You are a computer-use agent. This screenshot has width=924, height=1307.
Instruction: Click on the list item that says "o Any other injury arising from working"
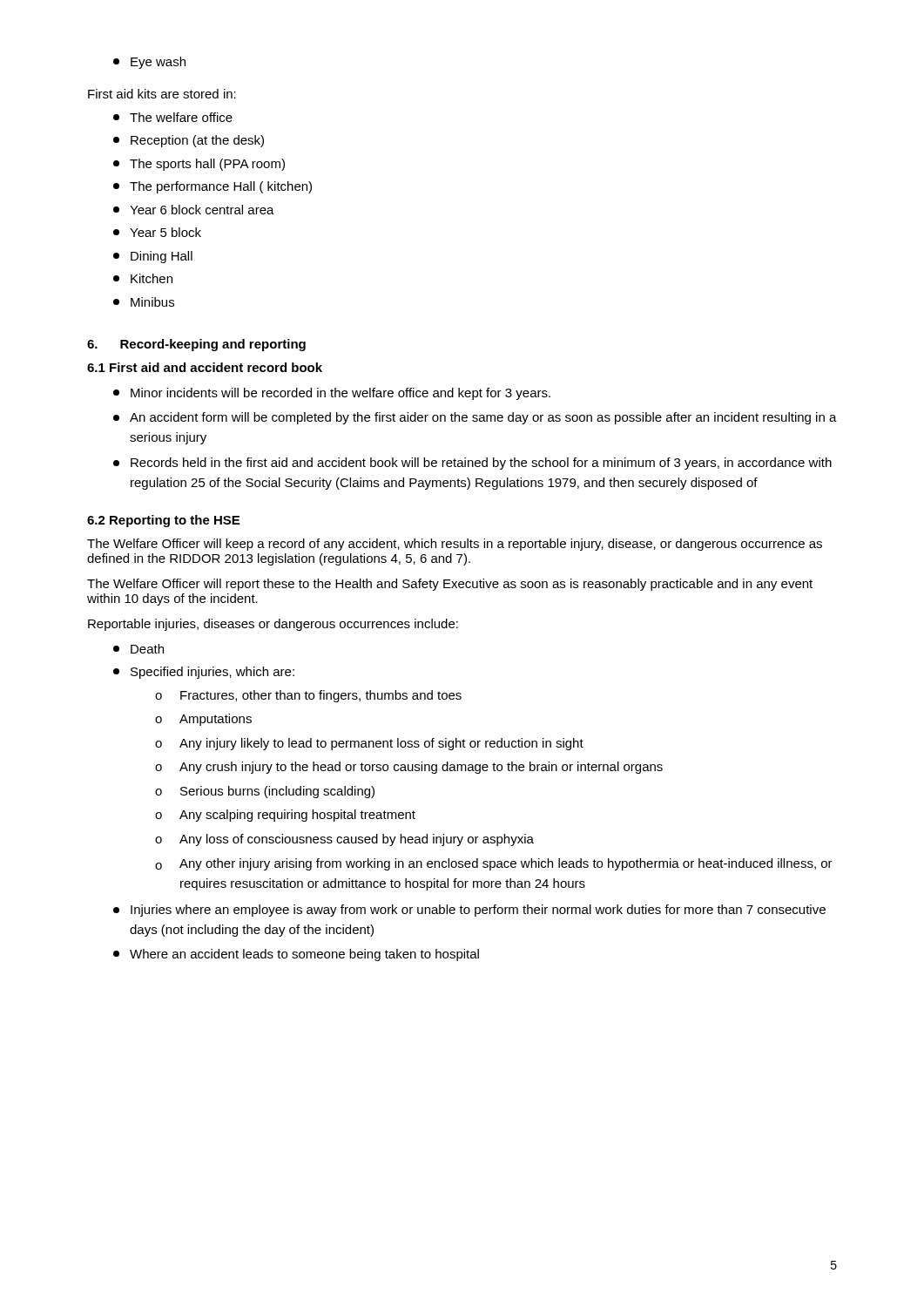pos(496,873)
